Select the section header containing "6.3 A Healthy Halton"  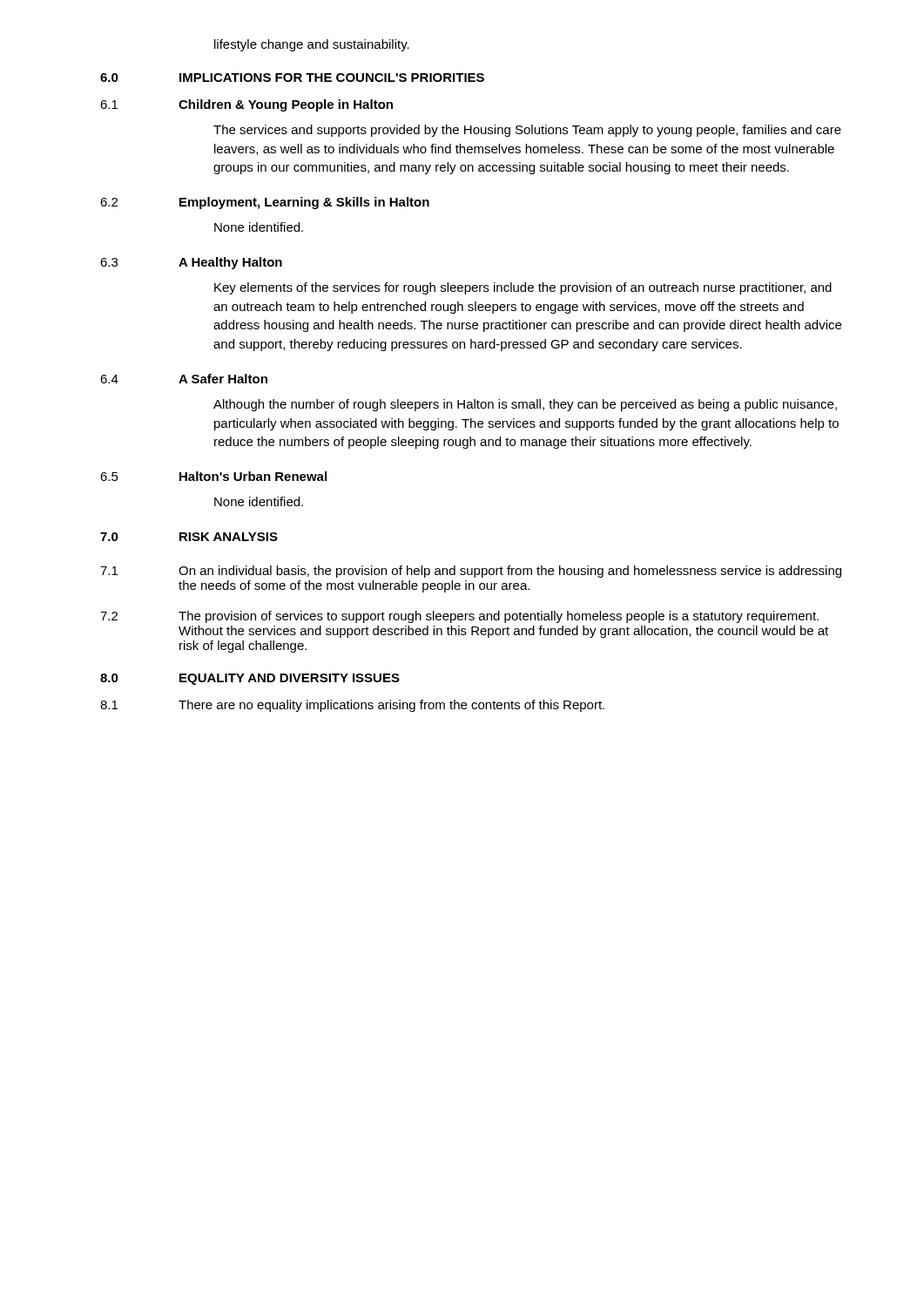(x=191, y=262)
